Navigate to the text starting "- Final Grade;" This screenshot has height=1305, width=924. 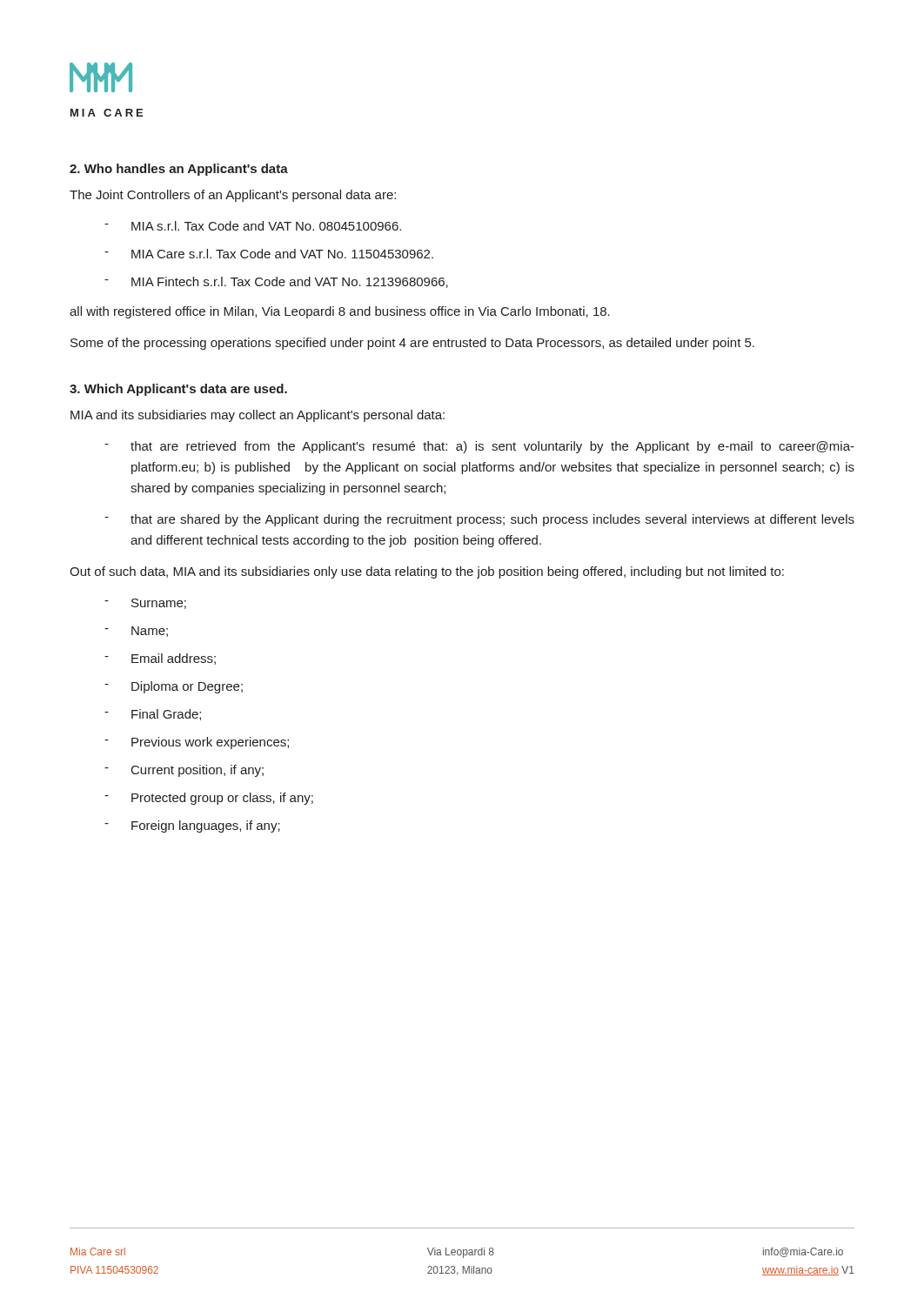(x=153, y=715)
